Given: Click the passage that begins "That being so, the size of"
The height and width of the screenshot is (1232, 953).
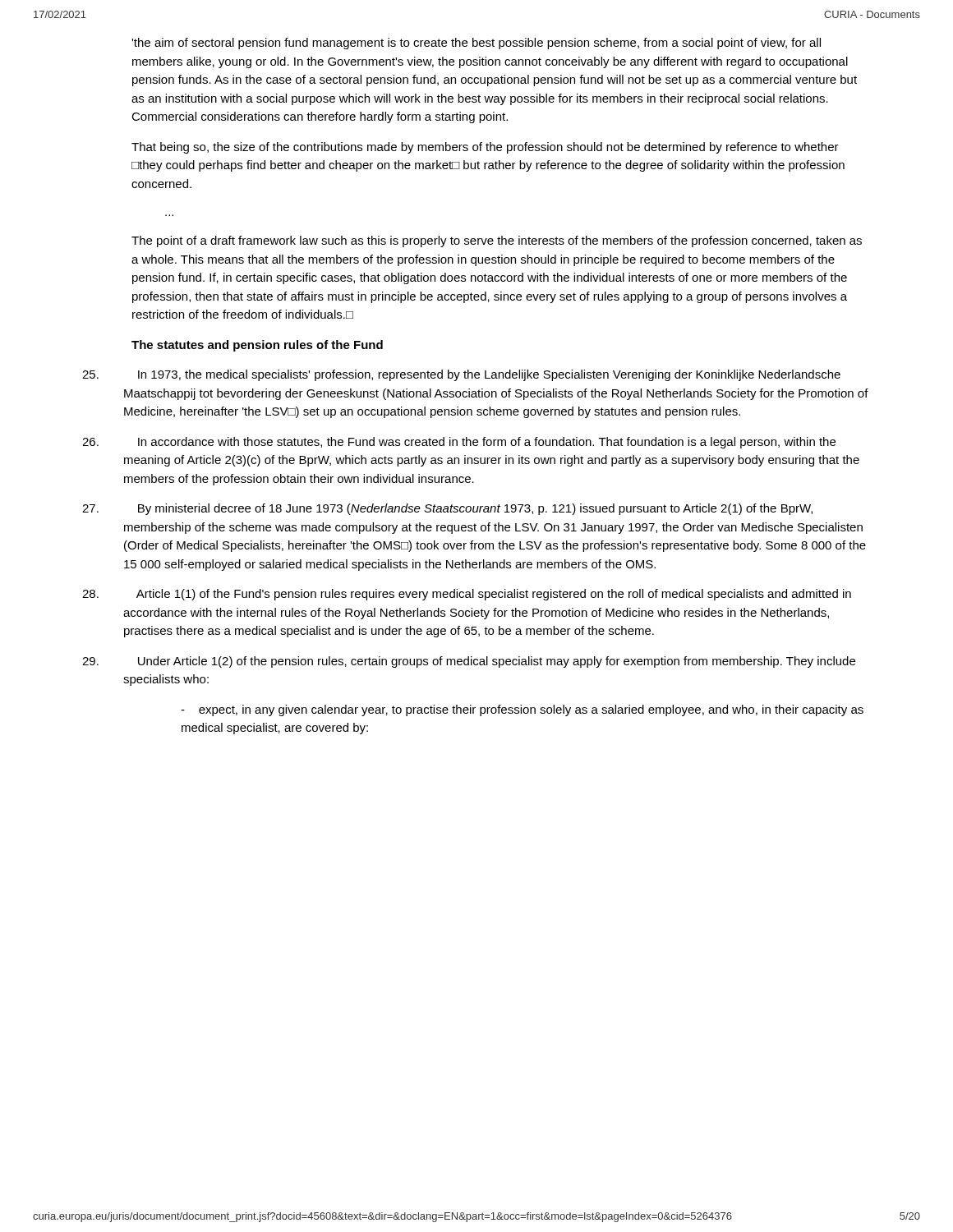Looking at the screenshot, I should click(488, 165).
